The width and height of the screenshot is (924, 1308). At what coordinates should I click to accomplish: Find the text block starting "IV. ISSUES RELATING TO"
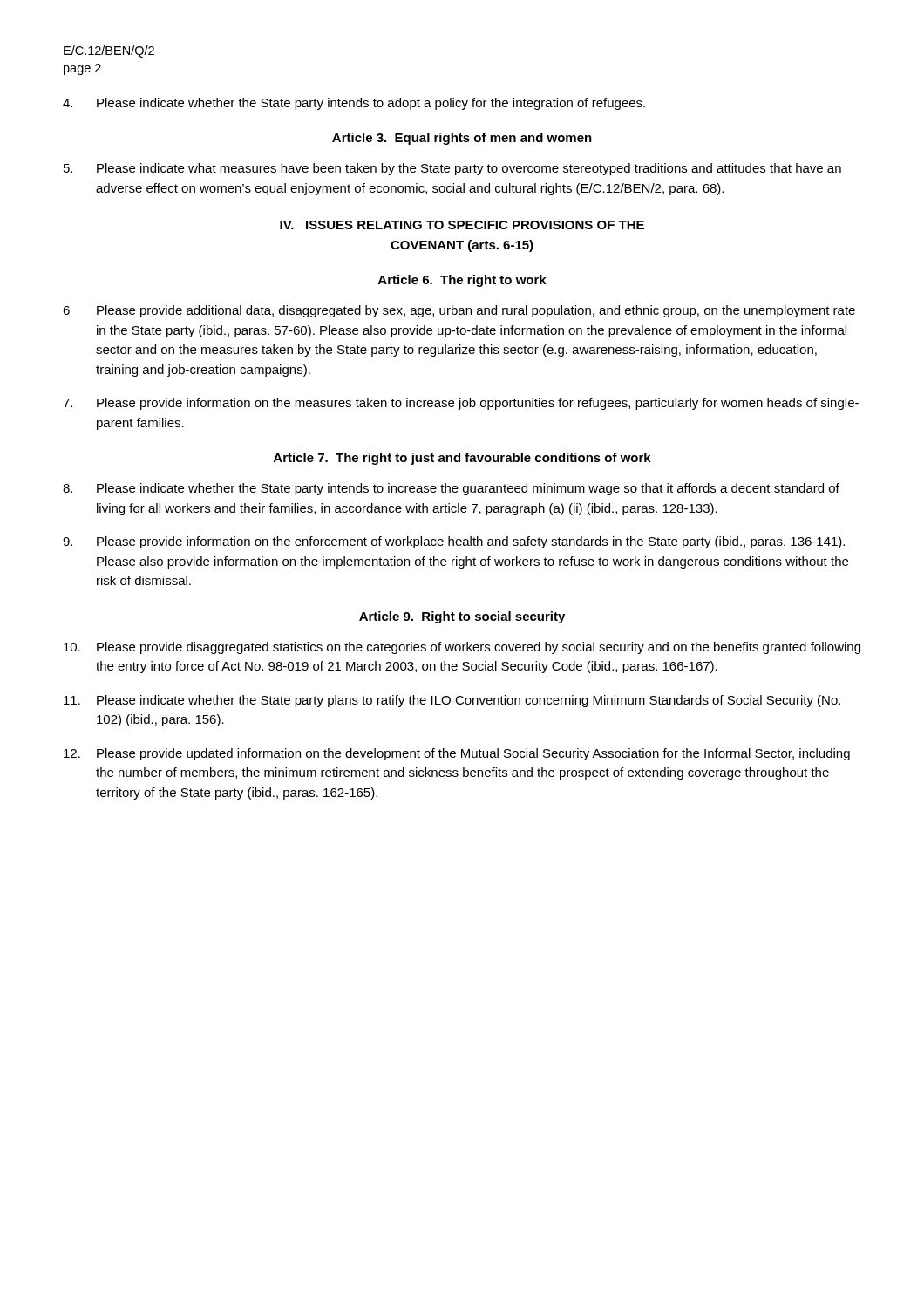462,234
